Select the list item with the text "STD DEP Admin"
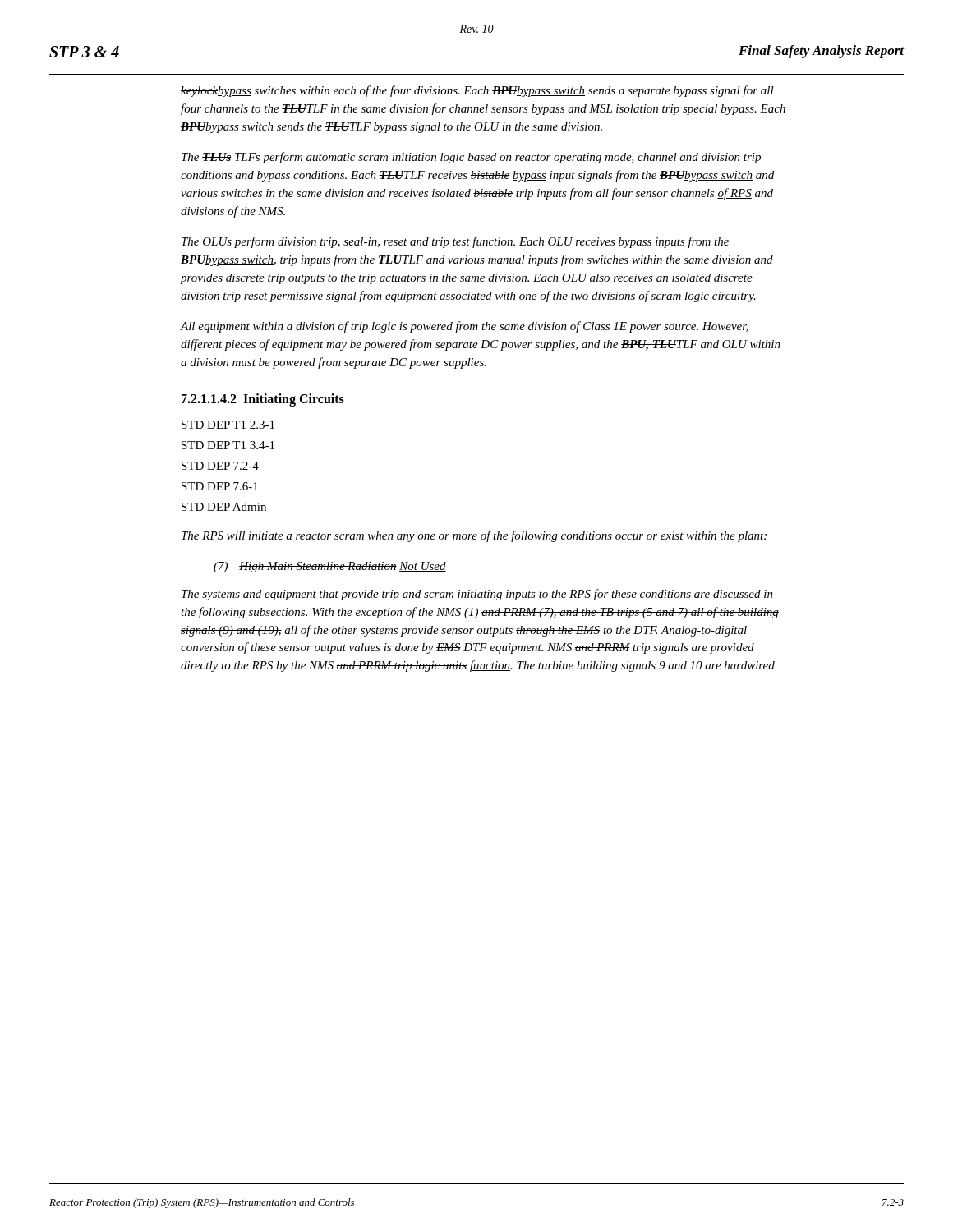Viewport: 953px width, 1232px height. point(224,506)
